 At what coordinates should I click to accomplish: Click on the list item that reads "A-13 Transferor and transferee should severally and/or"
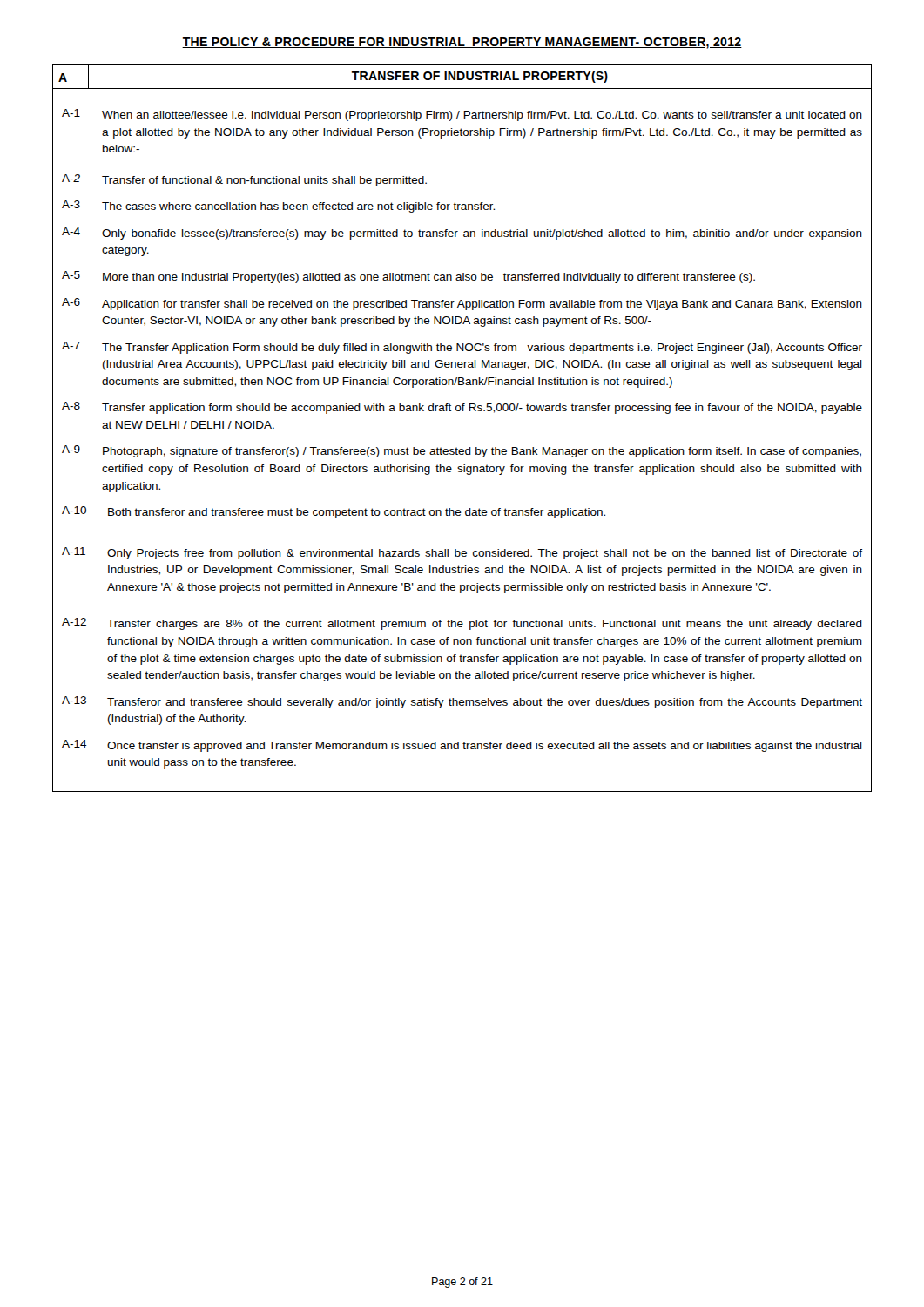[462, 710]
